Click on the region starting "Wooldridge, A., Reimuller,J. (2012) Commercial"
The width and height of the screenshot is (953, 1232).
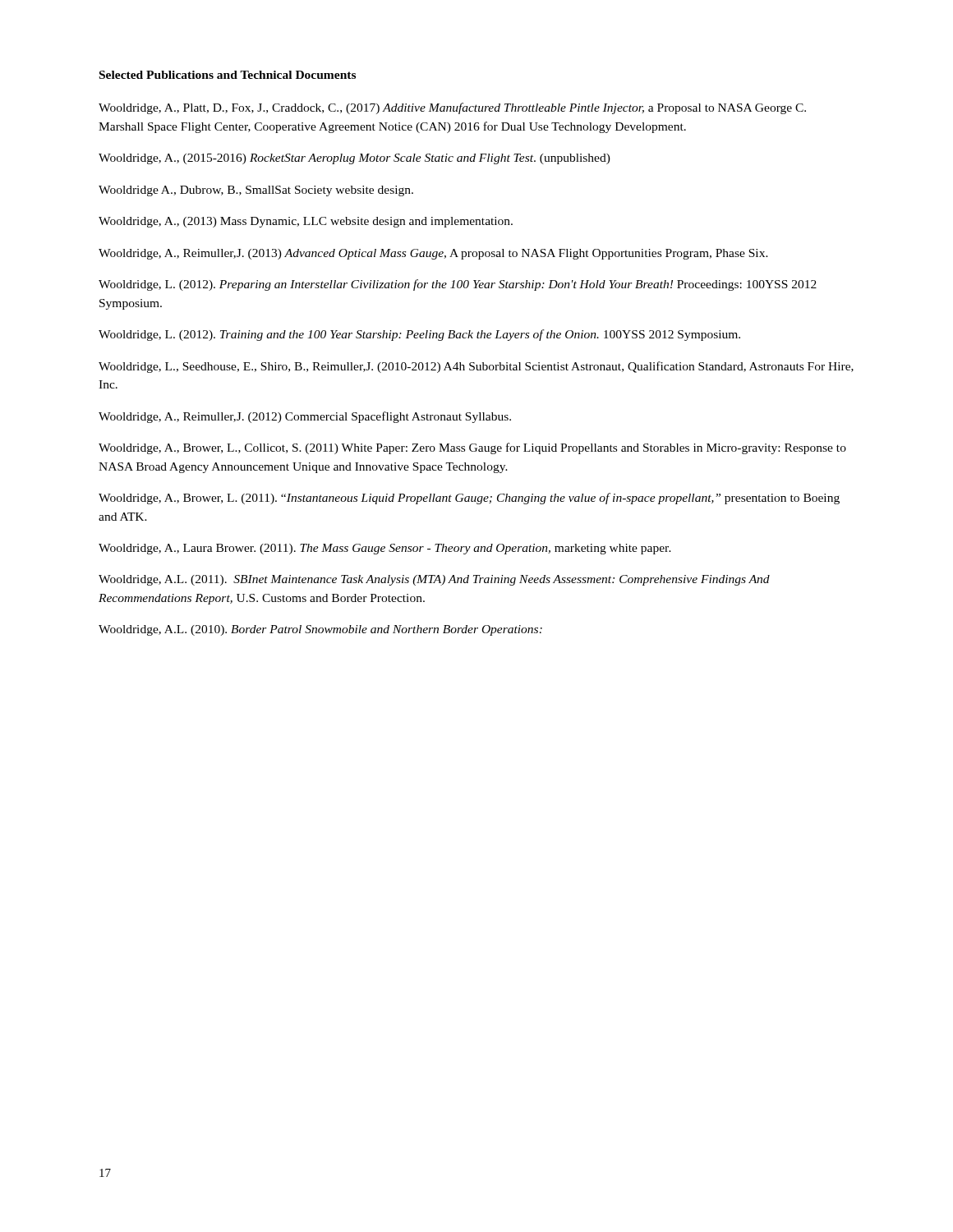[305, 416]
